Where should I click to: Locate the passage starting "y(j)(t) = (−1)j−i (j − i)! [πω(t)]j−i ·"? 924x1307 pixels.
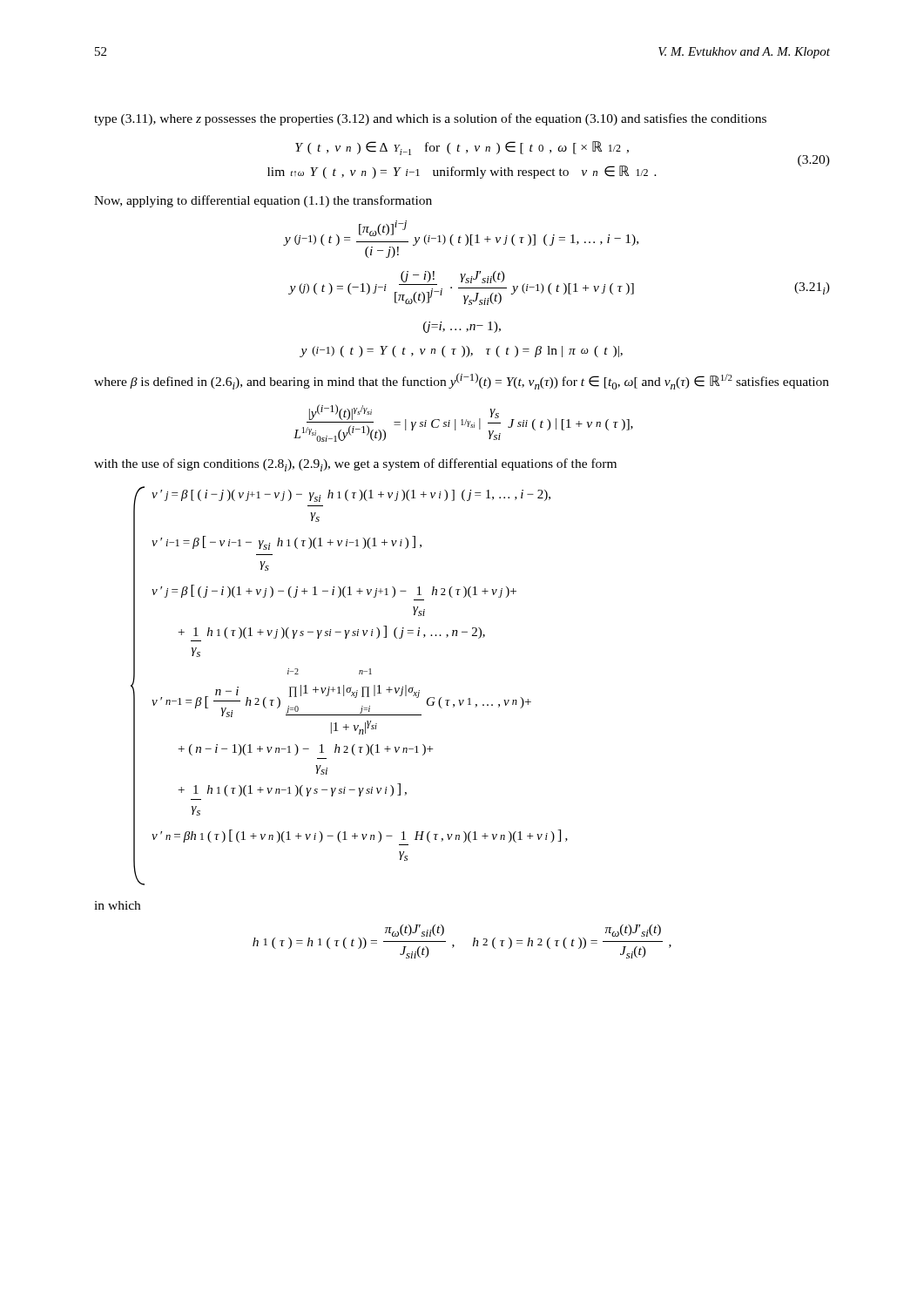(x=462, y=288)
